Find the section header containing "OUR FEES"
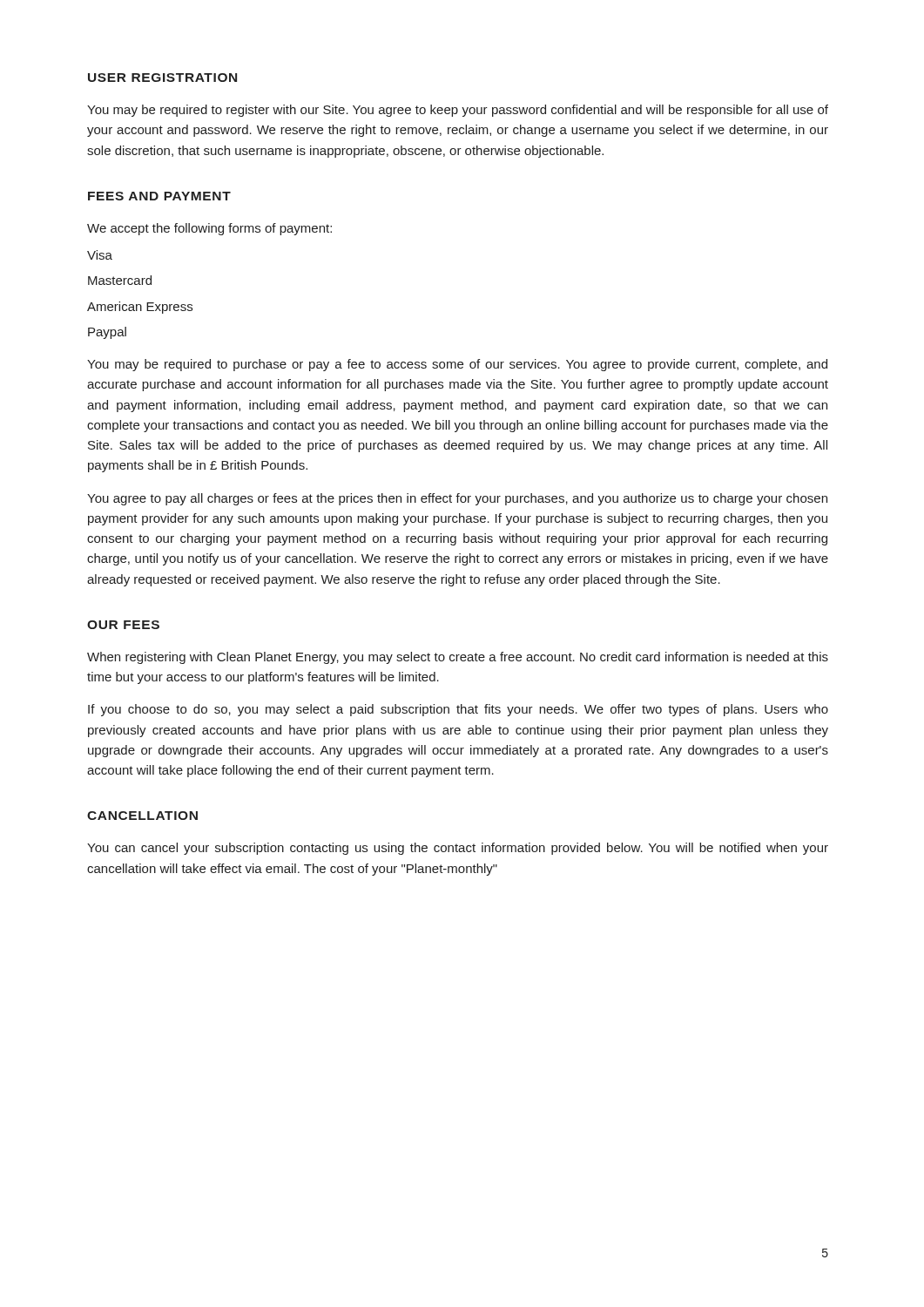 (x=124, y=624)
